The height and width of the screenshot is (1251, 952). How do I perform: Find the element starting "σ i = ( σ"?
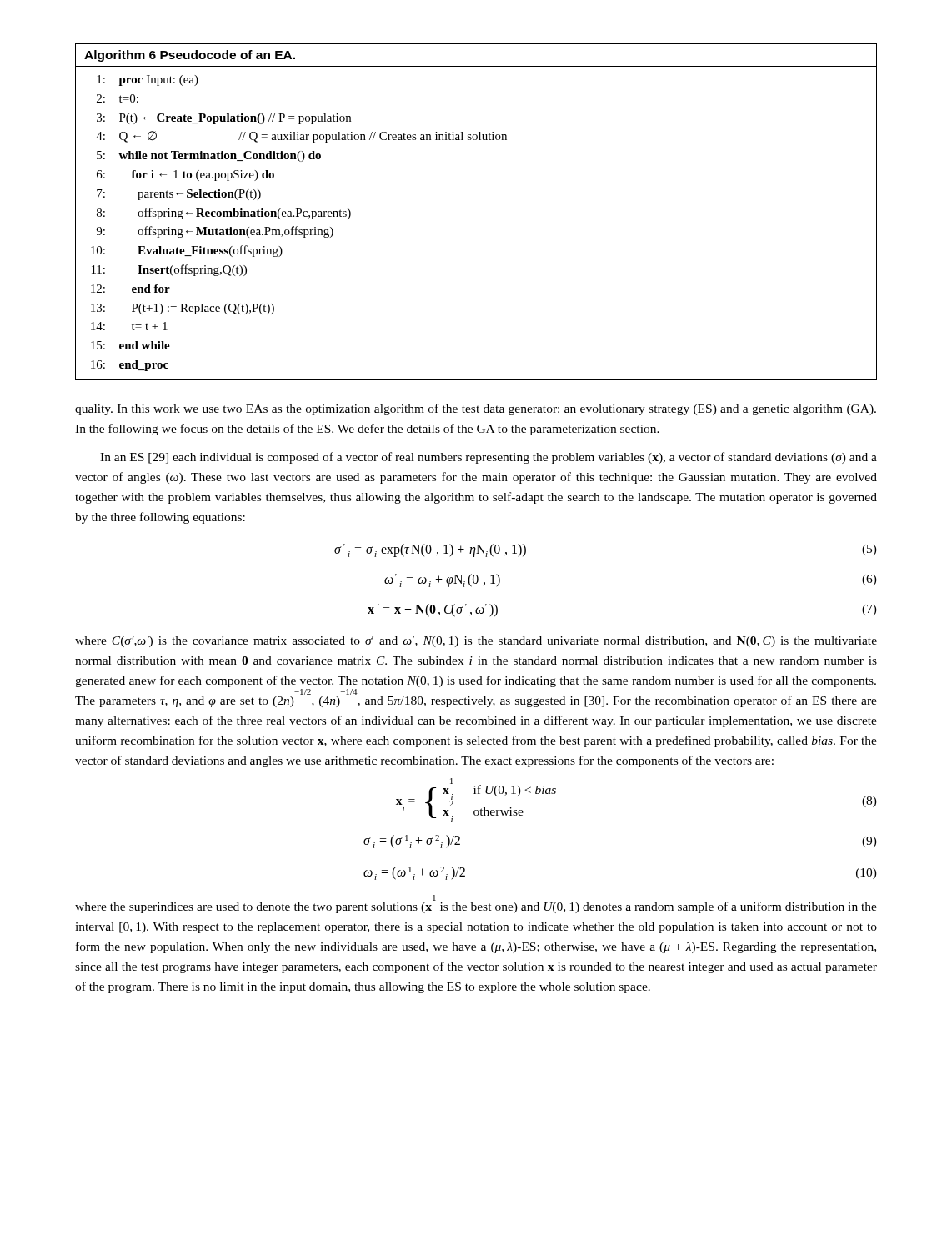click(411, 843)
